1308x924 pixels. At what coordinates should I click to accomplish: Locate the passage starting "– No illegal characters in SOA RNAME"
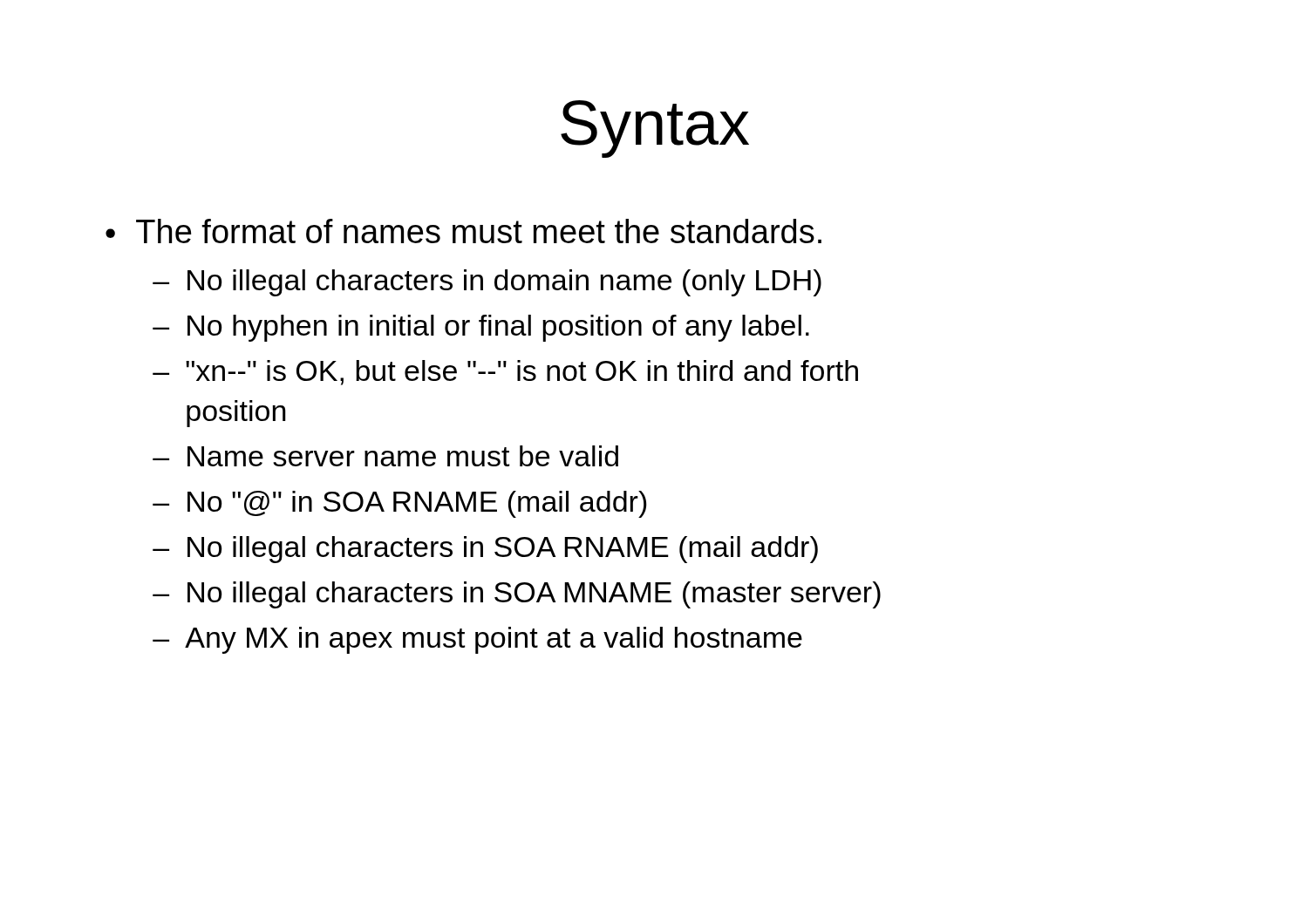pos(486,547)
